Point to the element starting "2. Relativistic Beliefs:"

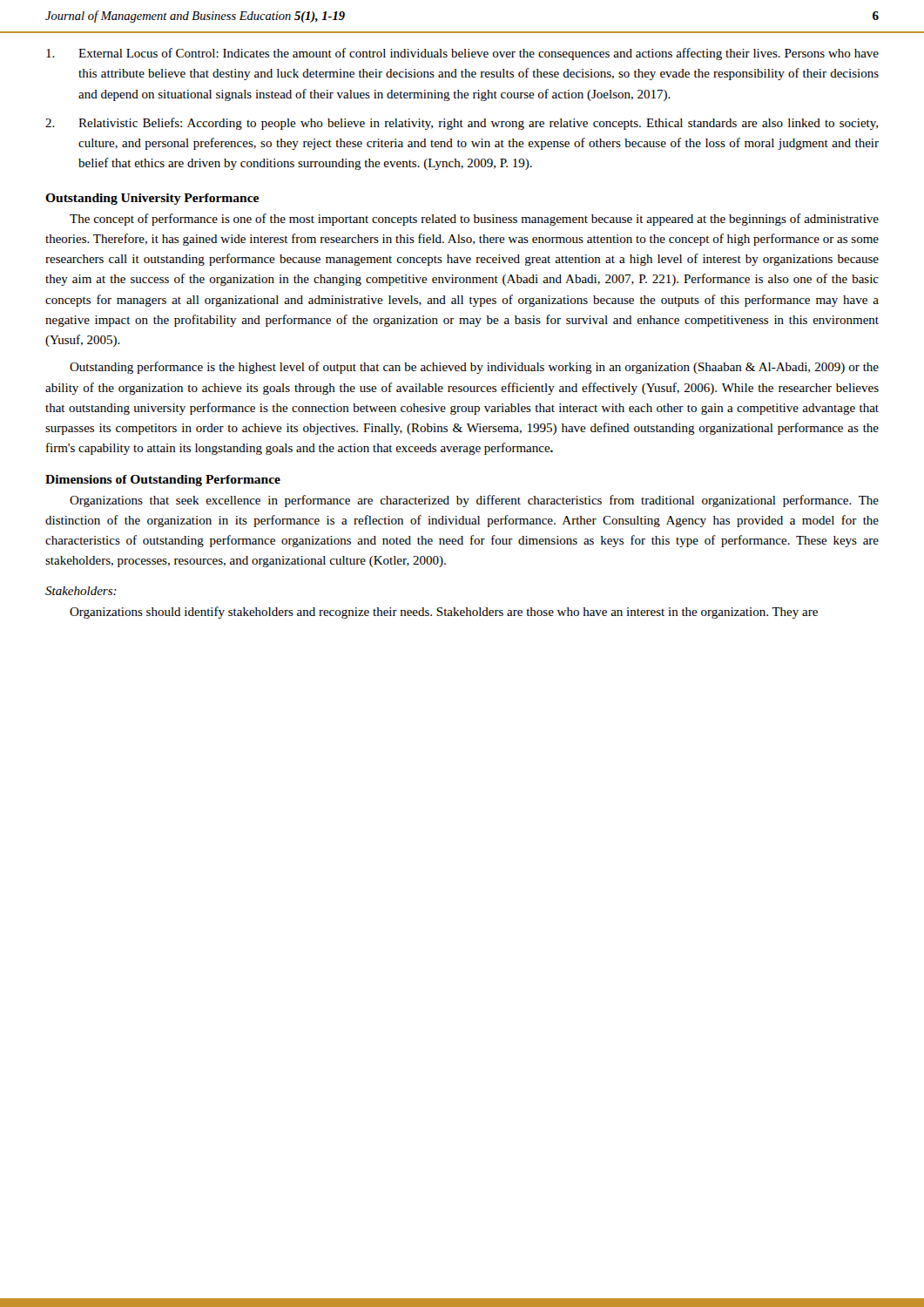click(x=462, y=143)
